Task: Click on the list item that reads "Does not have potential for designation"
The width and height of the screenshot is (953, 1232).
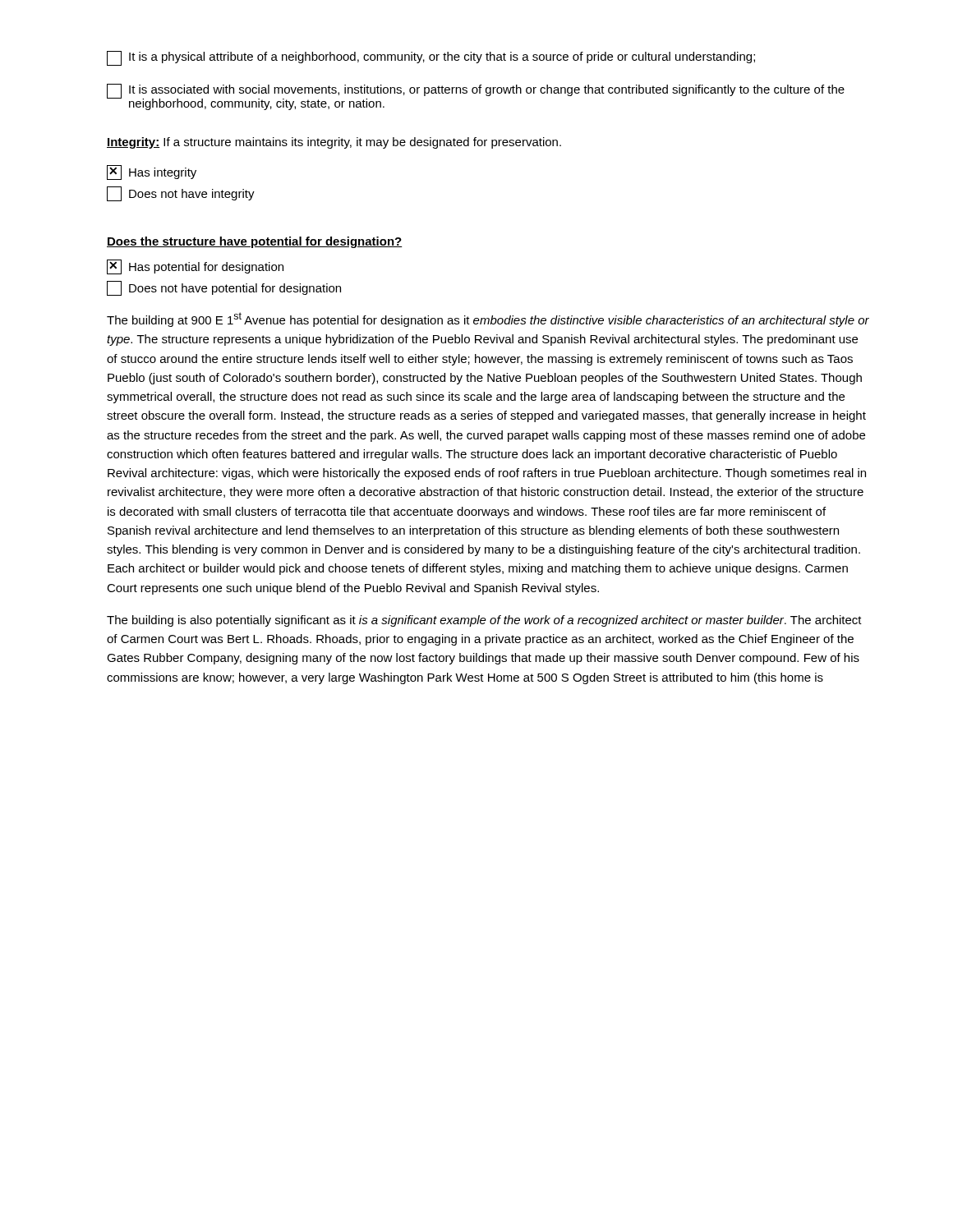Action: [x=224, y=288]
